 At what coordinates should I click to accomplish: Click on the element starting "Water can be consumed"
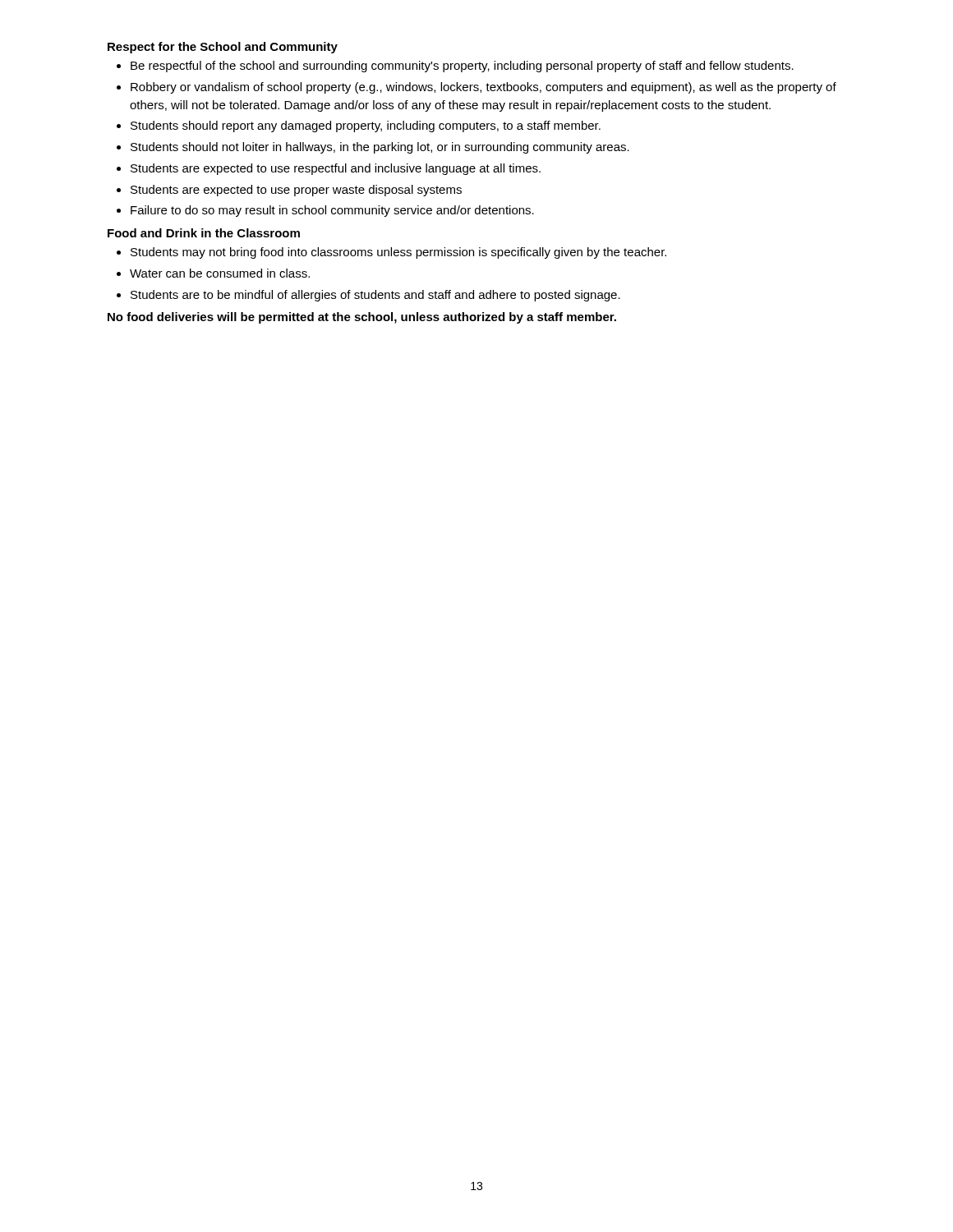tap(220, 273)
